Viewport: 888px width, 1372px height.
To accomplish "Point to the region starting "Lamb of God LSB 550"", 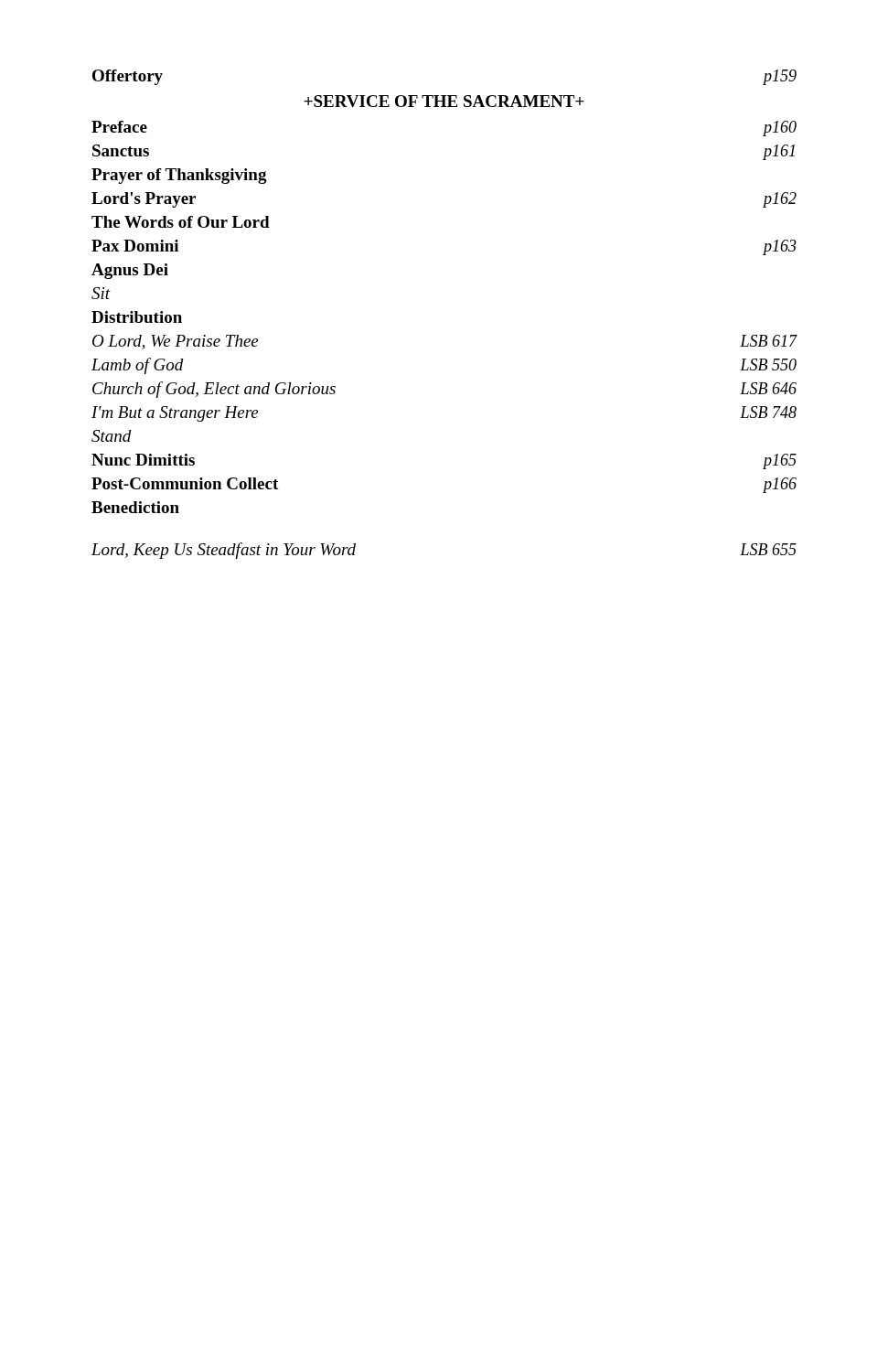I will [143, 365].
